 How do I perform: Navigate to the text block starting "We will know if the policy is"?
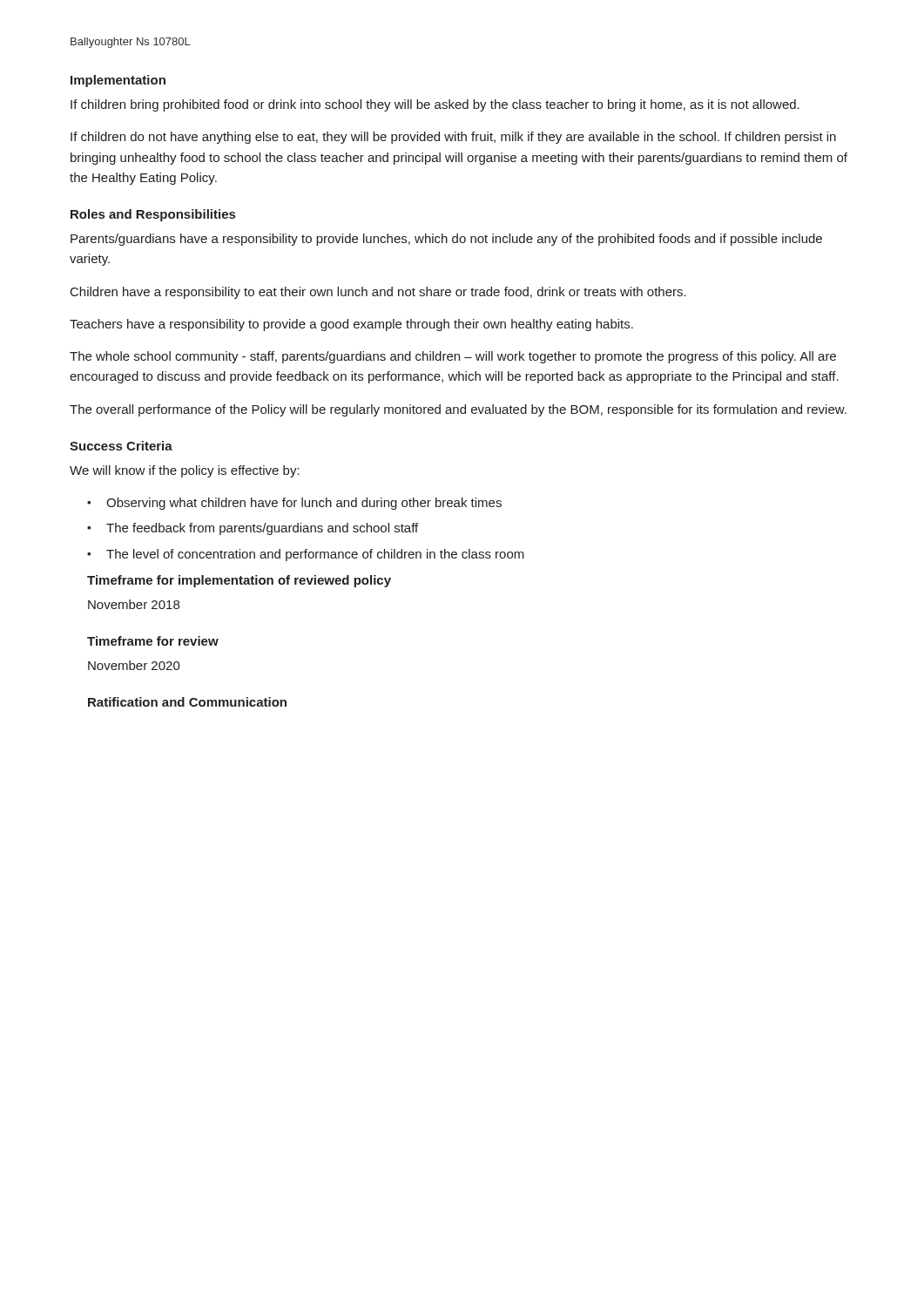pos(185,470)
